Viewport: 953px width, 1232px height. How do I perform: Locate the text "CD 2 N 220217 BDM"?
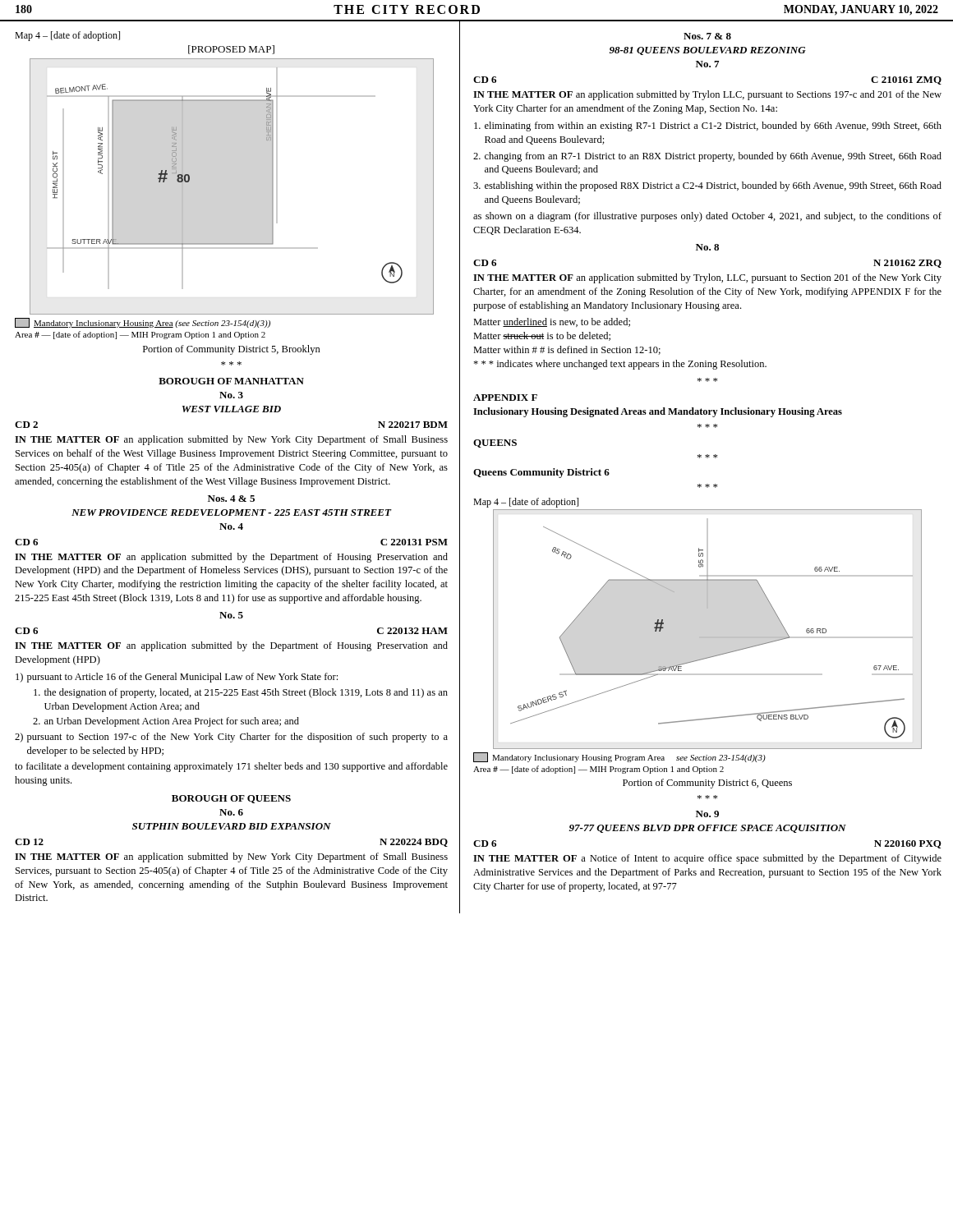point(231,425)
